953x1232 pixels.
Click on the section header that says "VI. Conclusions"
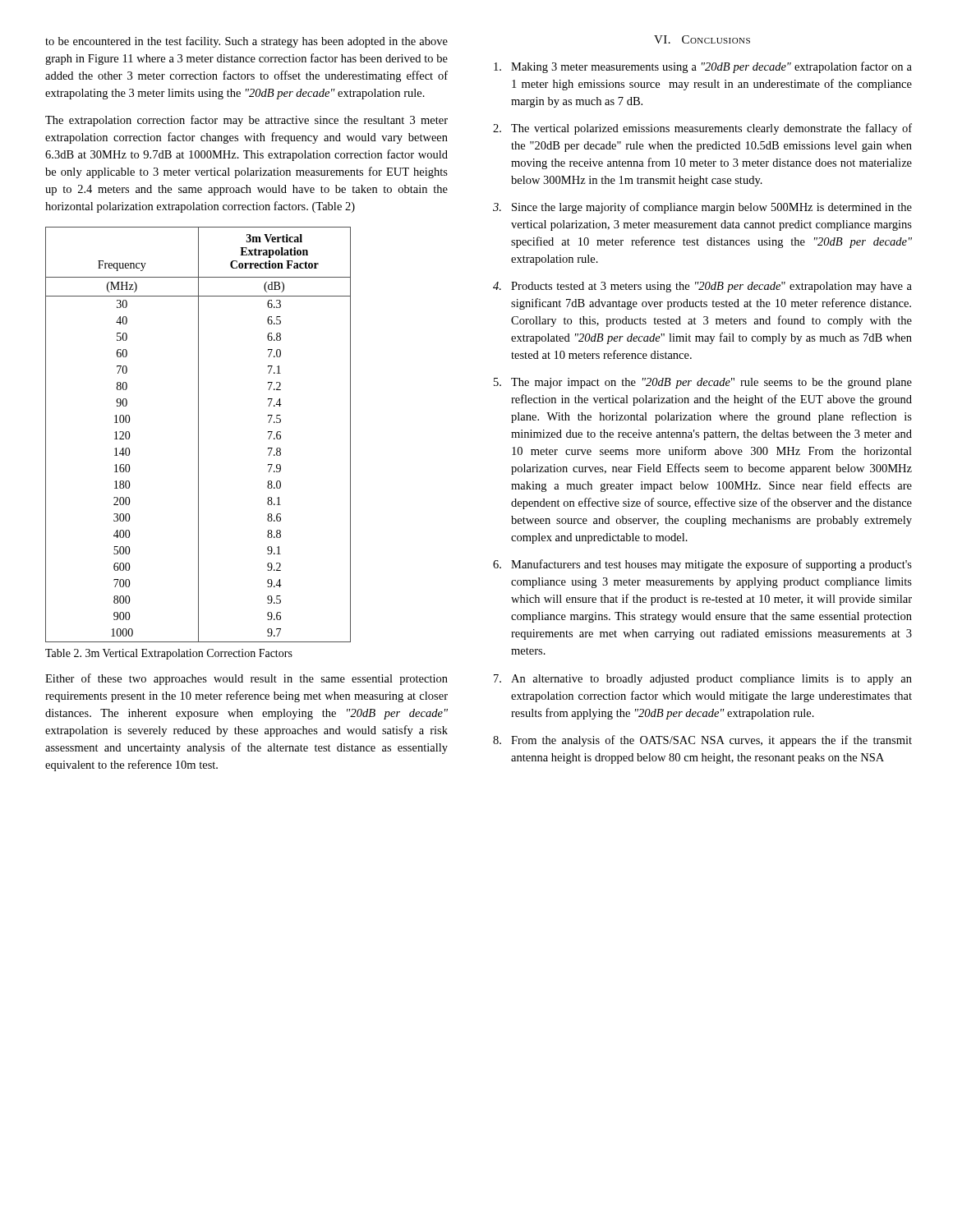coord(702,39)
